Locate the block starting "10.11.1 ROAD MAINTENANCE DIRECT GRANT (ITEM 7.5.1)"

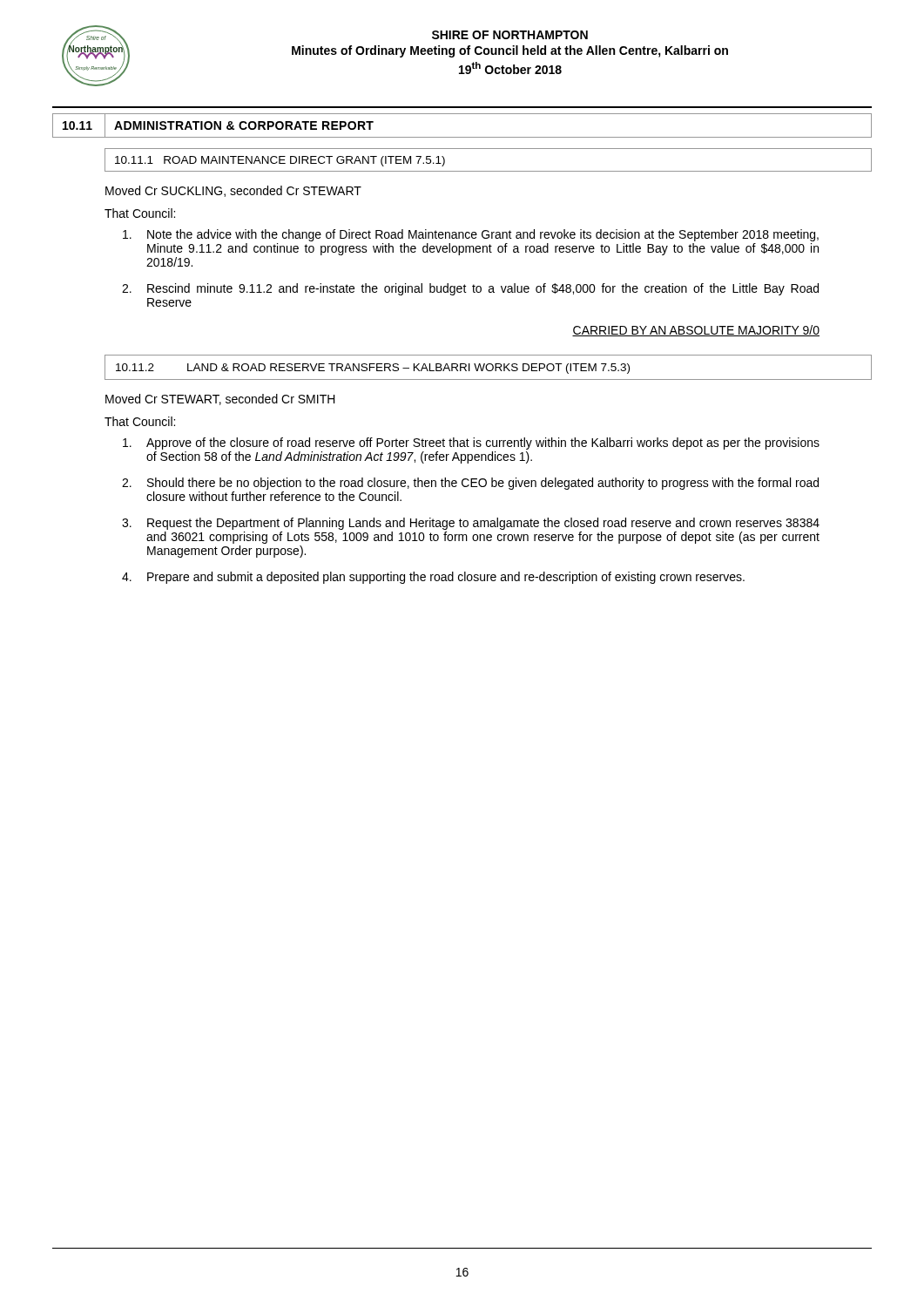coord(280,160)
